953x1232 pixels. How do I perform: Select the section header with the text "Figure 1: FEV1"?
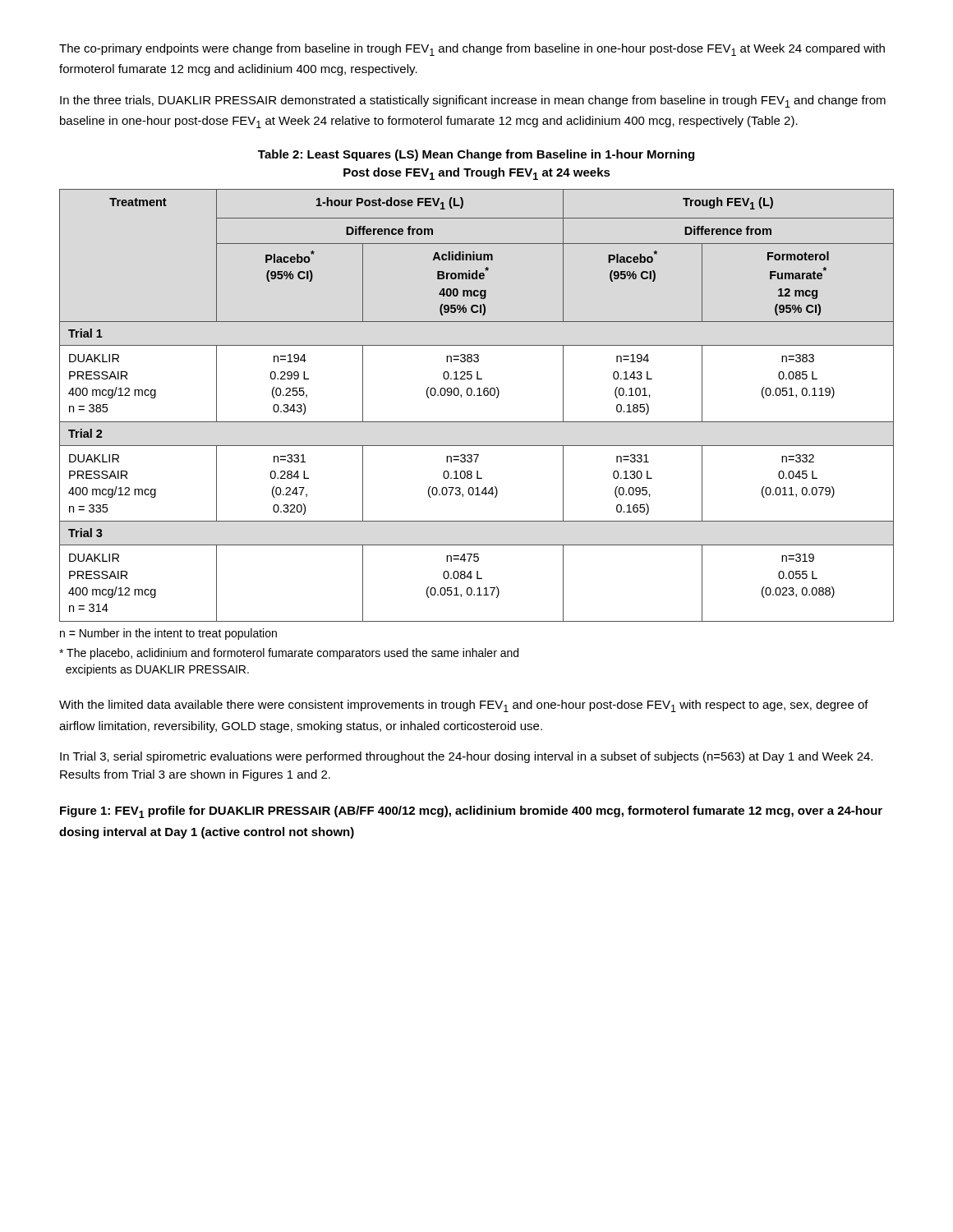[x=471, y=821]
